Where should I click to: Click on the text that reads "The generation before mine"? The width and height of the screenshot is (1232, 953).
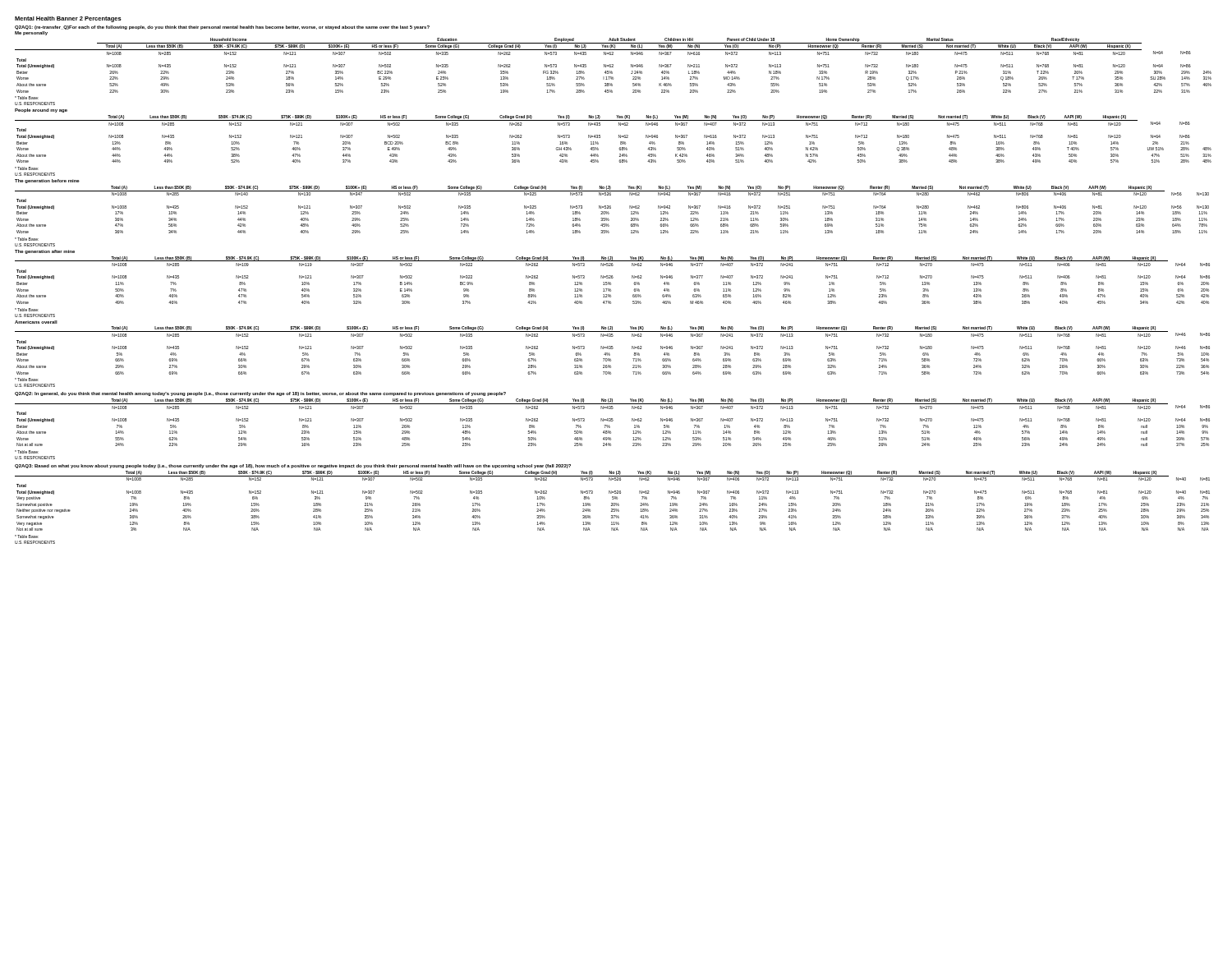[47, 181]
